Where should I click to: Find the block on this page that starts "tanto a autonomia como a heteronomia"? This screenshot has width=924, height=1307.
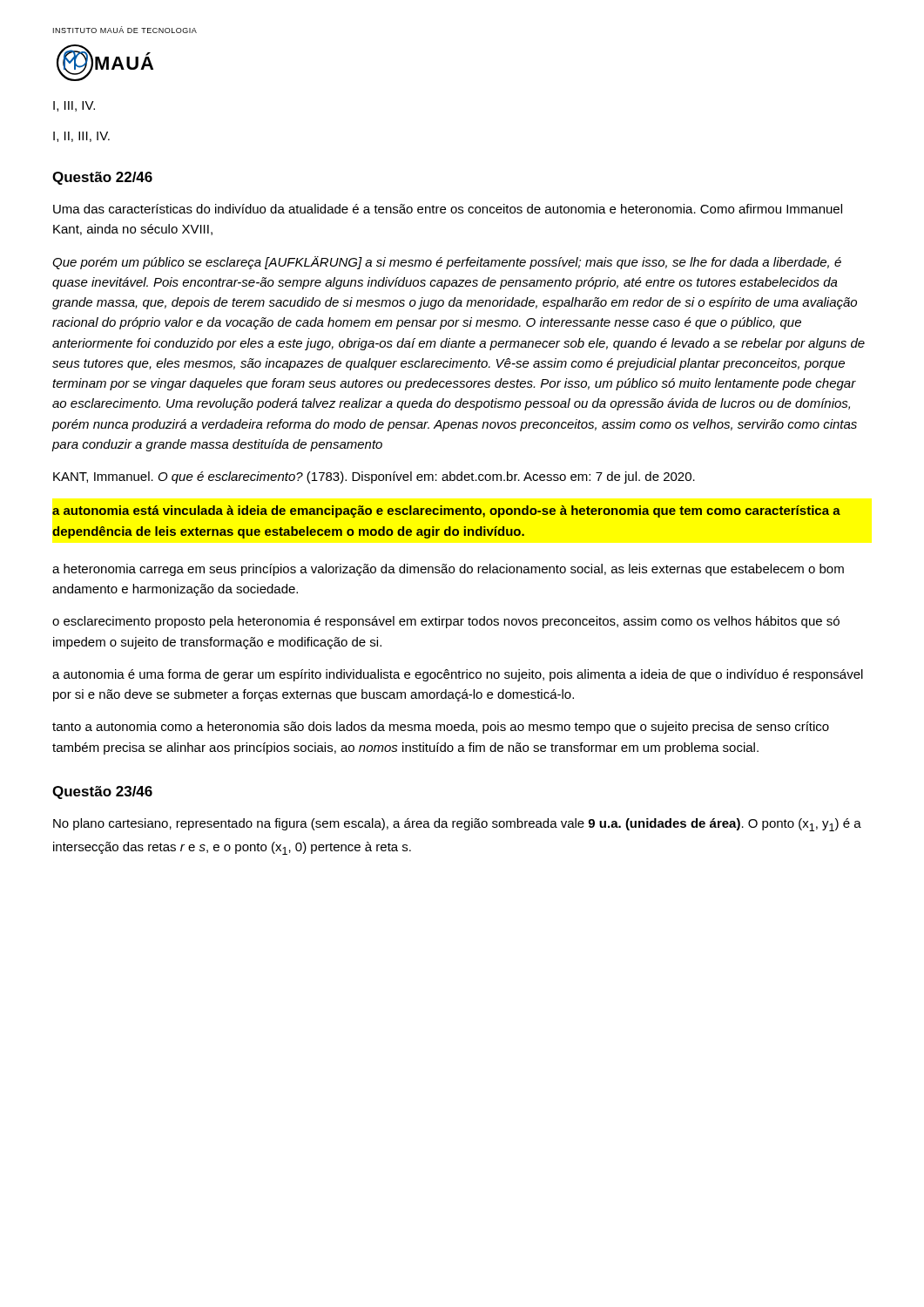click(441, 737)
